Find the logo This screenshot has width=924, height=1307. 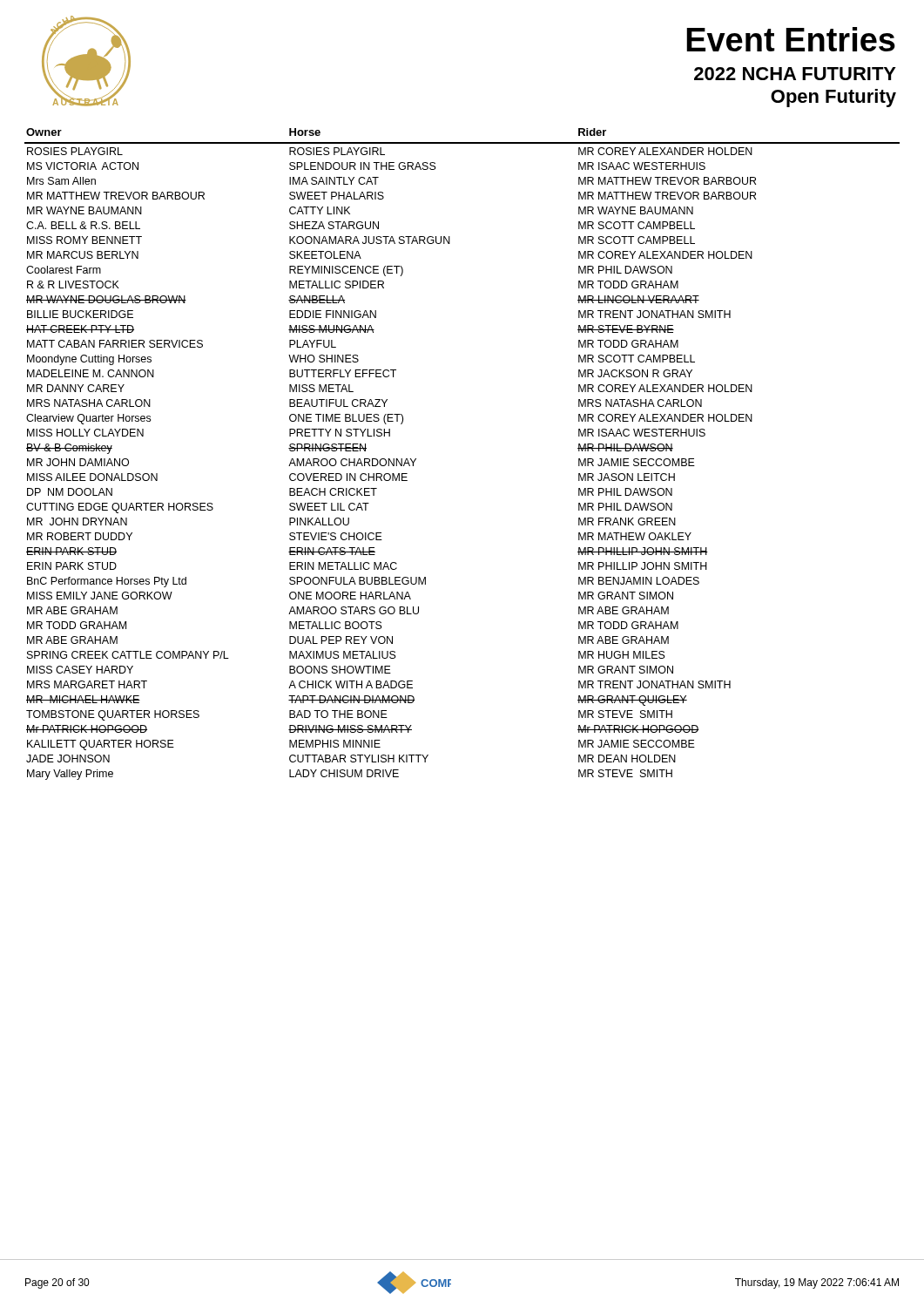click(x=91, y=65)
